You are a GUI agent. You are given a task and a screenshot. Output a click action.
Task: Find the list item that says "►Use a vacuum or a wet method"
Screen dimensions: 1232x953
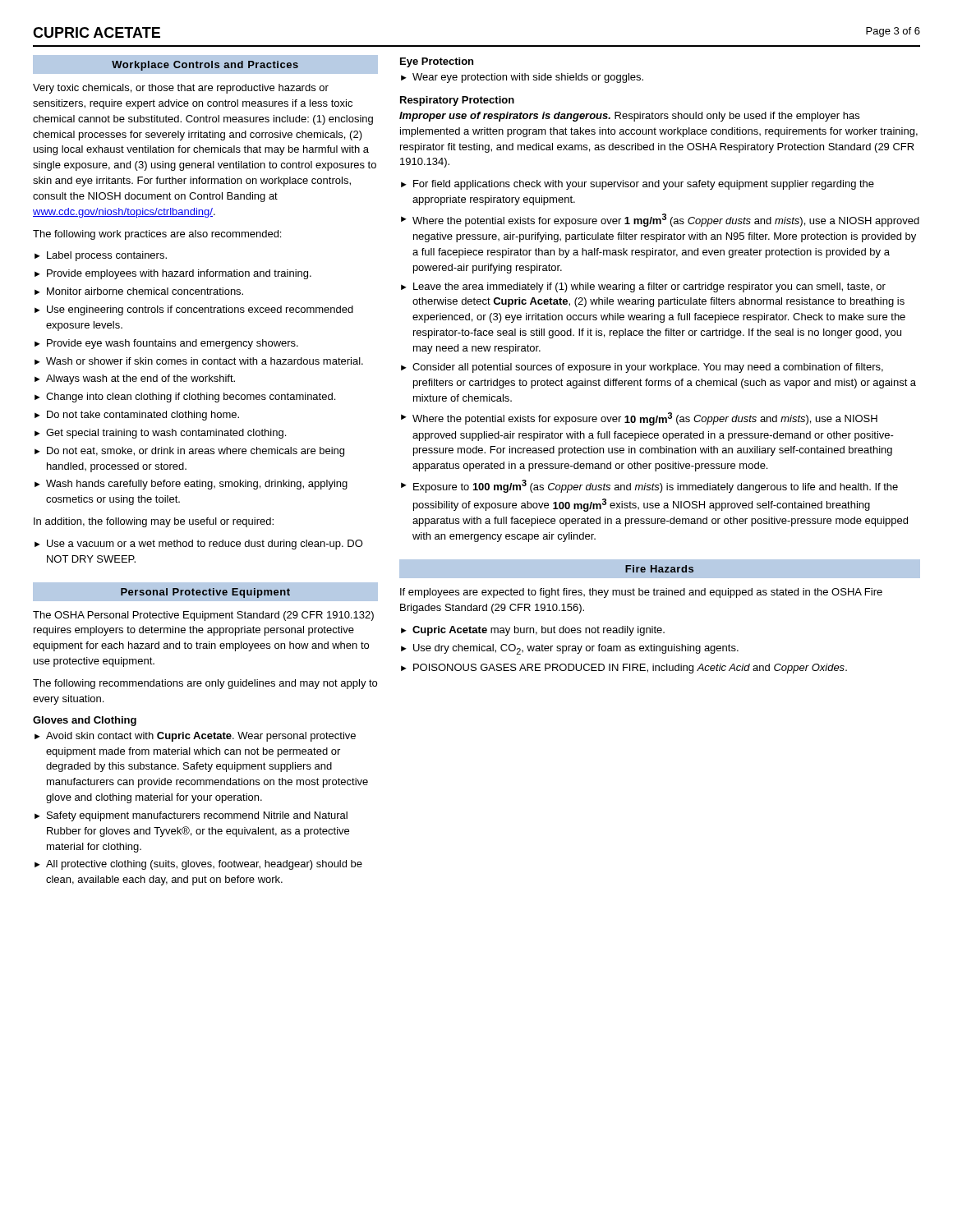(x=205, y=552)
